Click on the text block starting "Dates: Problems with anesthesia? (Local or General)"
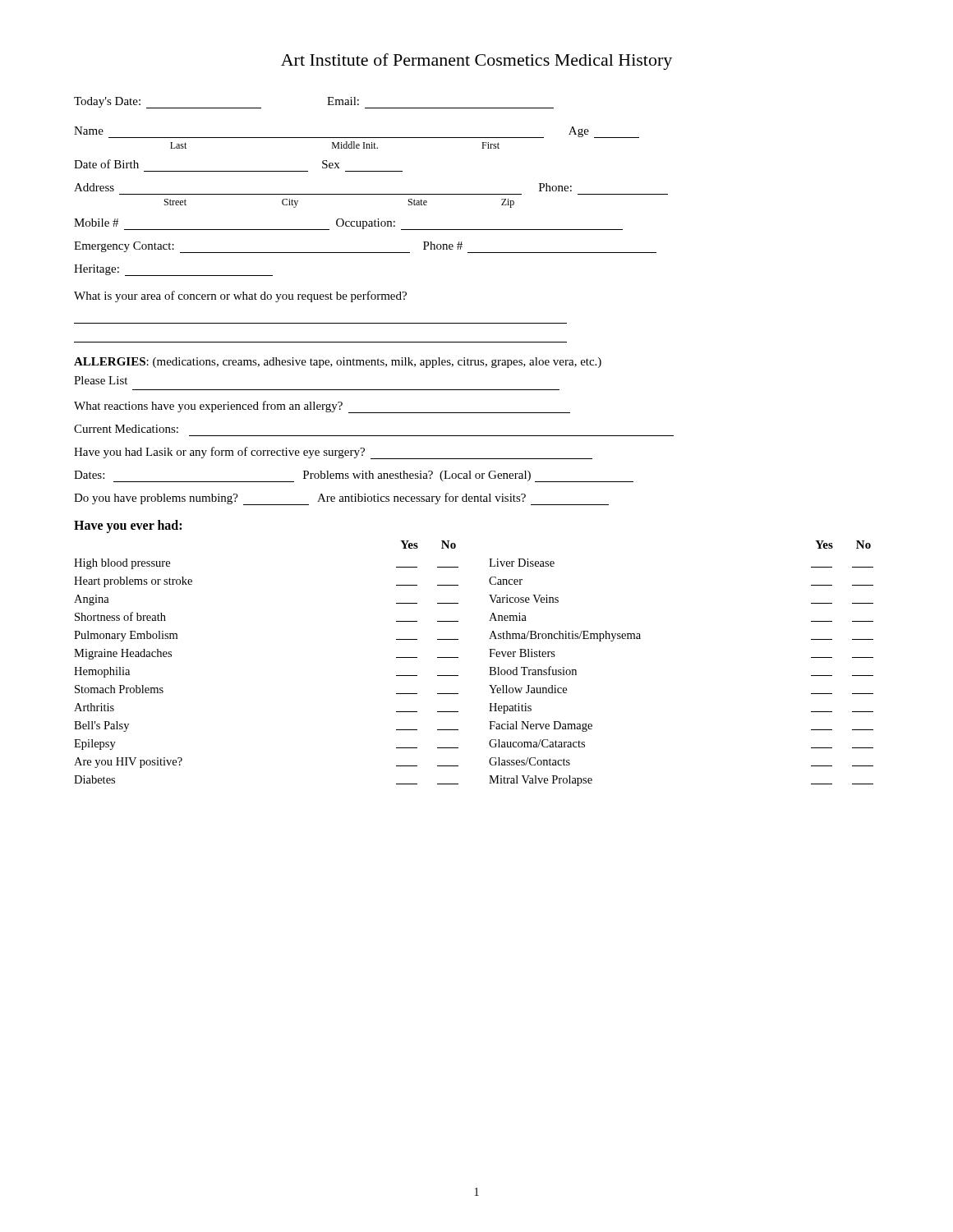Viewport: 953px width, 1232px height. 354,475
